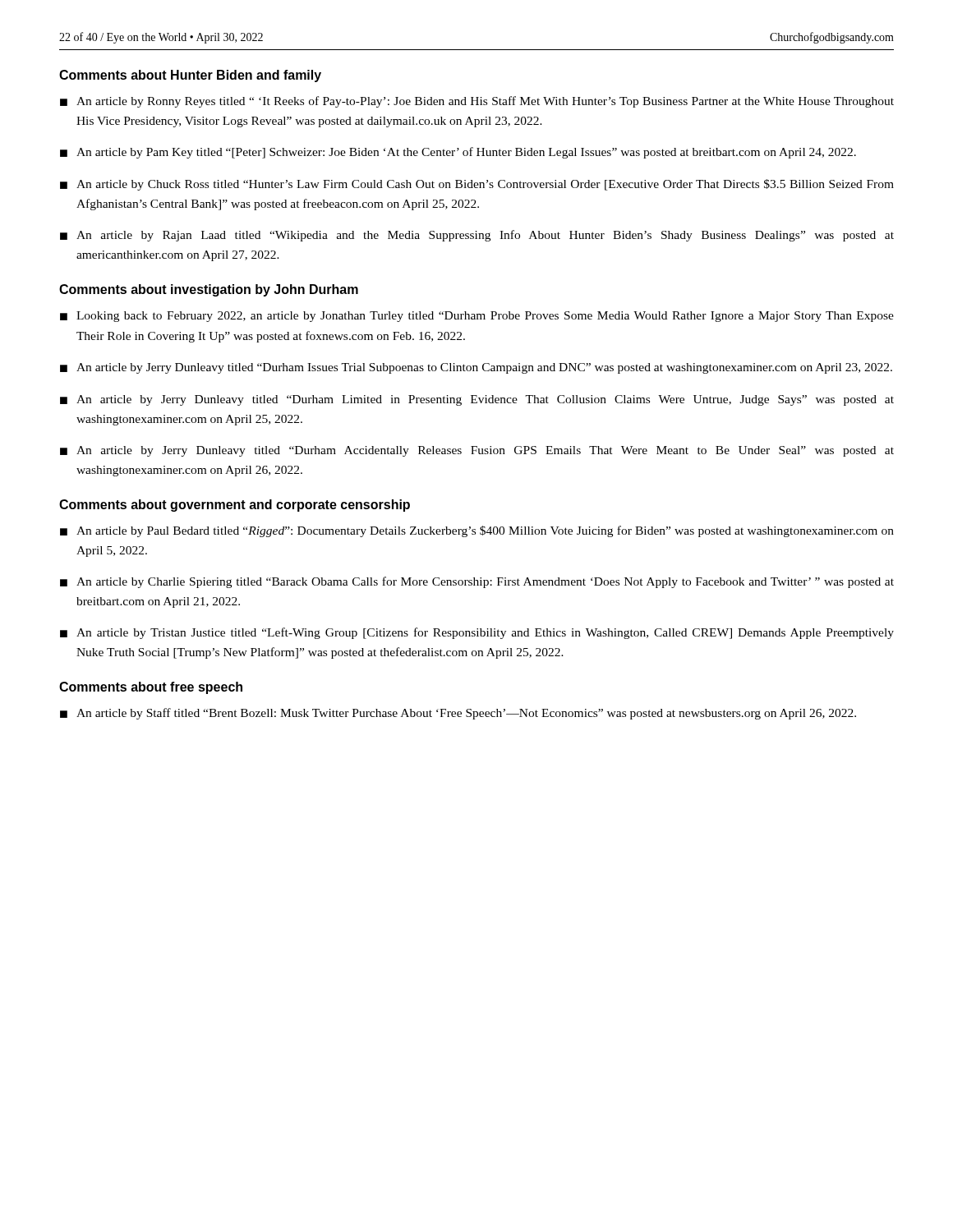Navigate to the region starting "■ An article by Charlie Spiering"
This screenshot has width=953, height=1232.
click(x=476, y=591)
